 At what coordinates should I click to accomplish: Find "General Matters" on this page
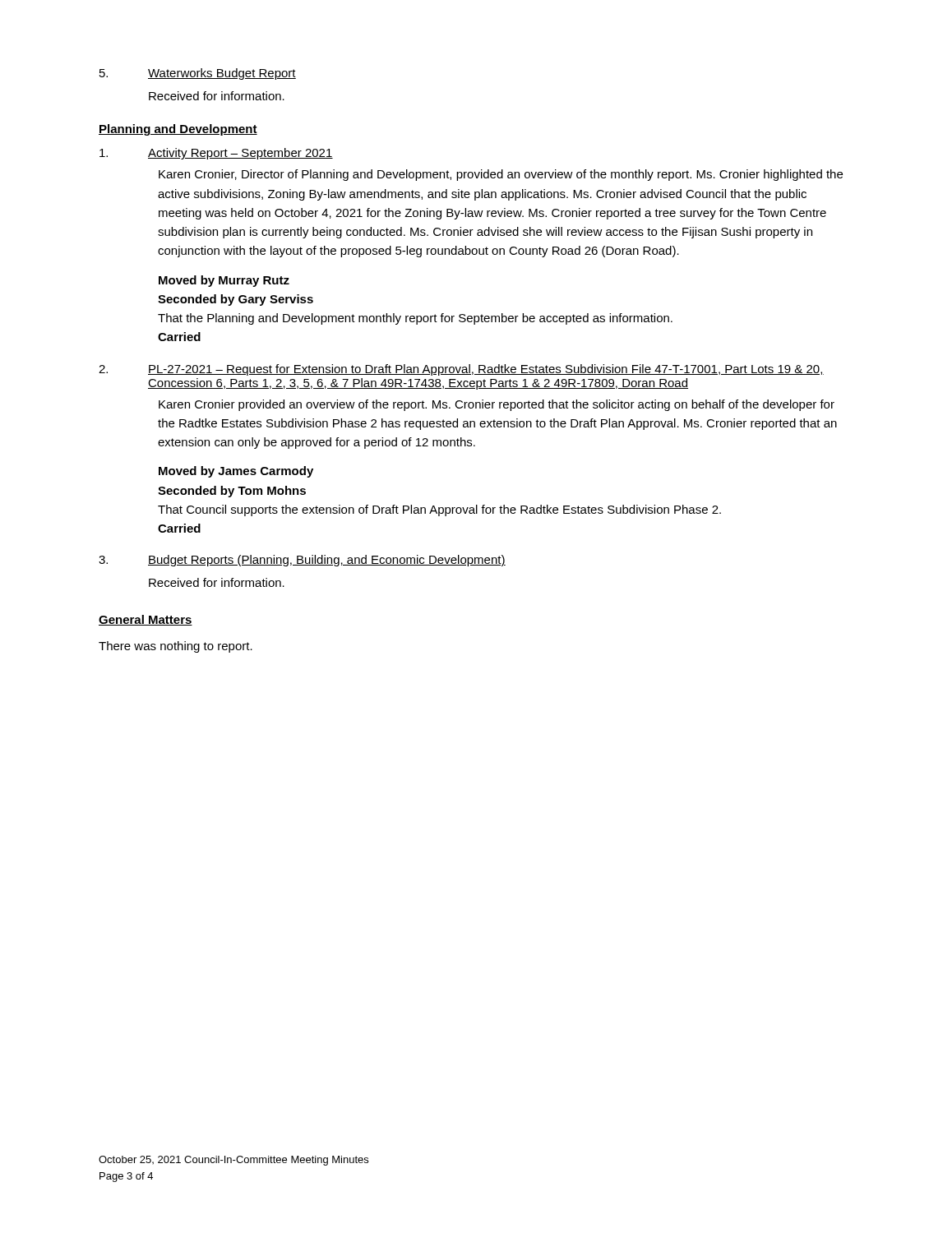(x=145, y=619)
